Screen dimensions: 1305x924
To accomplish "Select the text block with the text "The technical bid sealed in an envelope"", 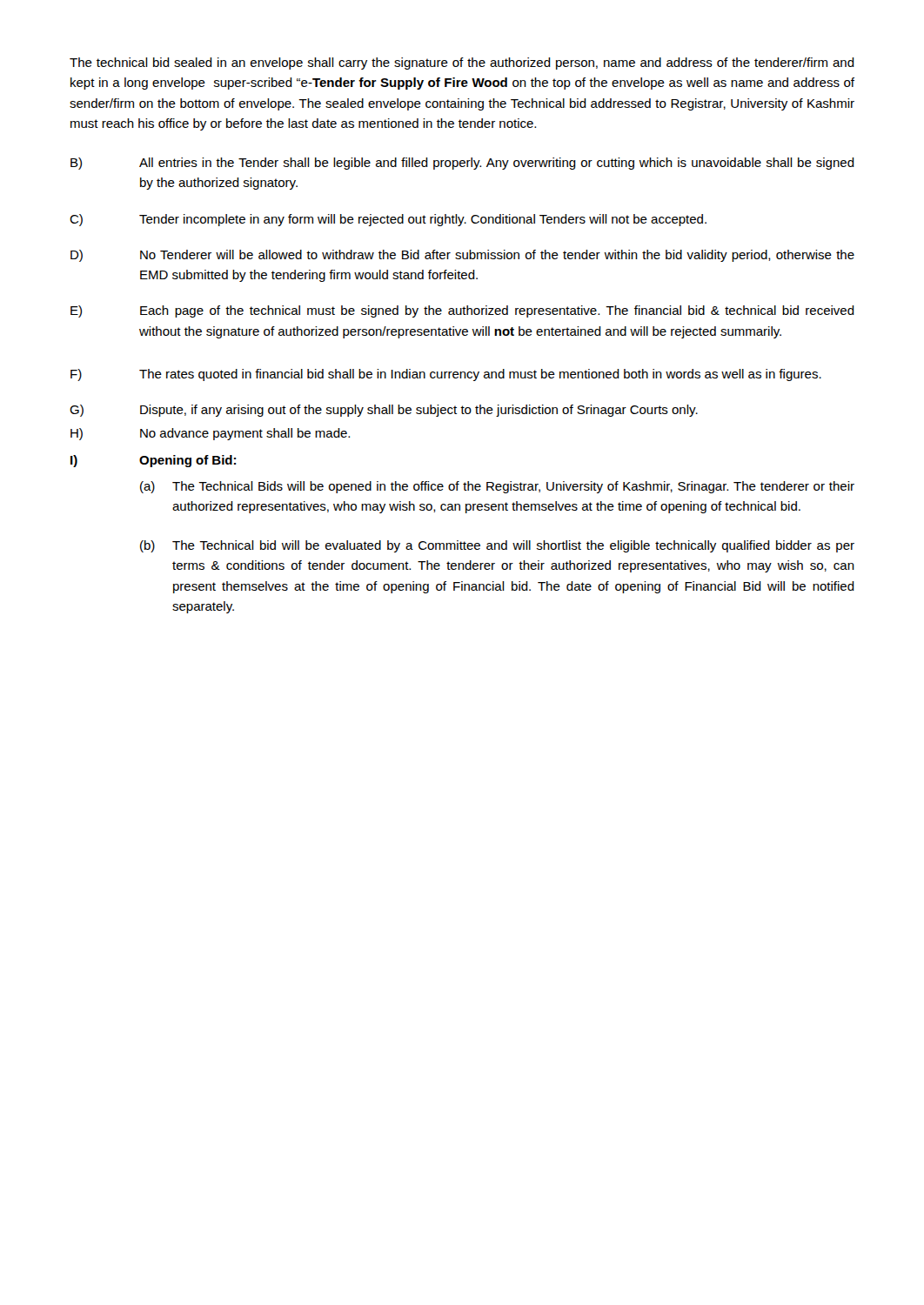I will 462,93.
